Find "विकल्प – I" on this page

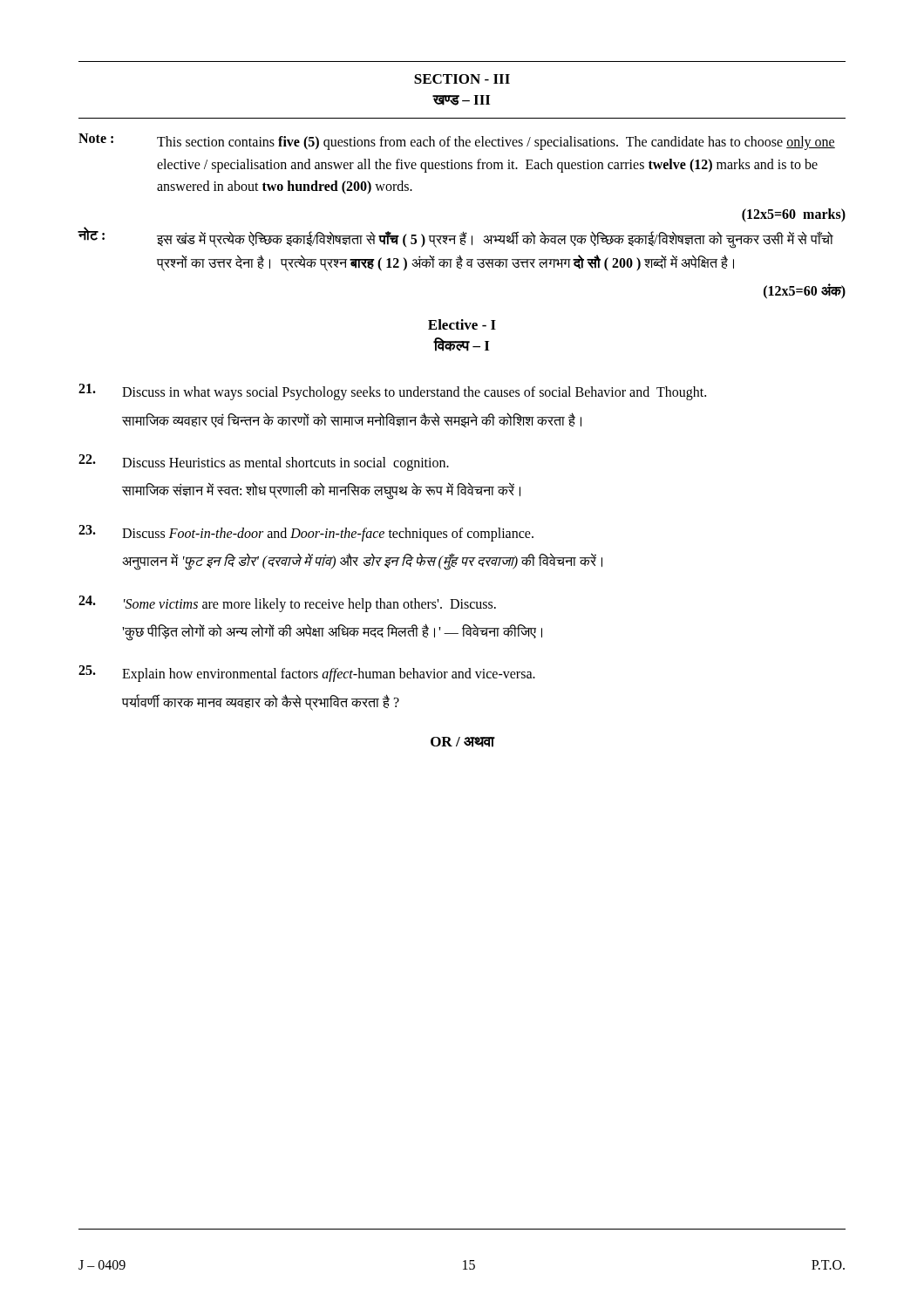click(x=462, y=346)
